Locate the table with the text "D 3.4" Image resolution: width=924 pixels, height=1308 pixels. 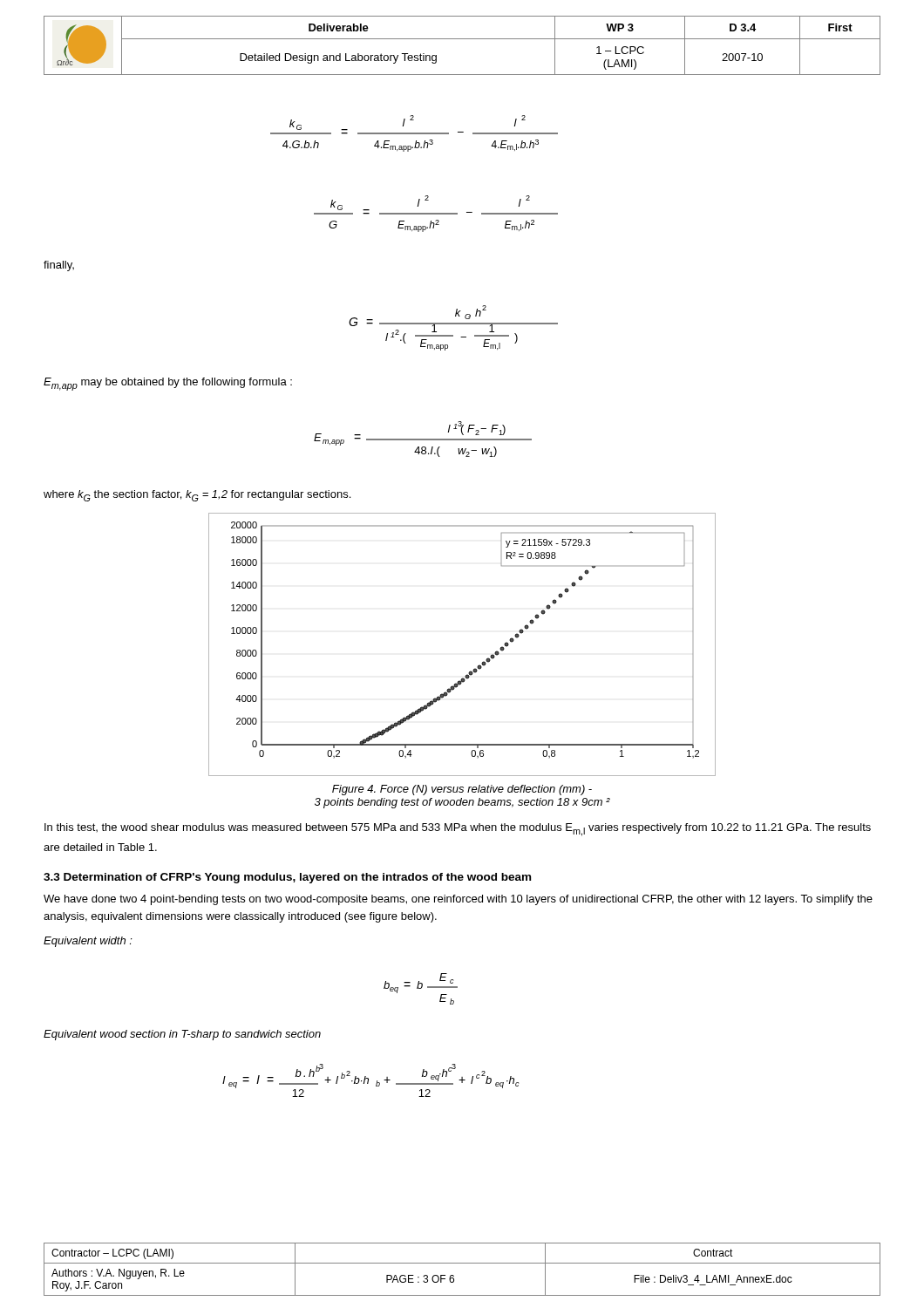click(462, 45)
